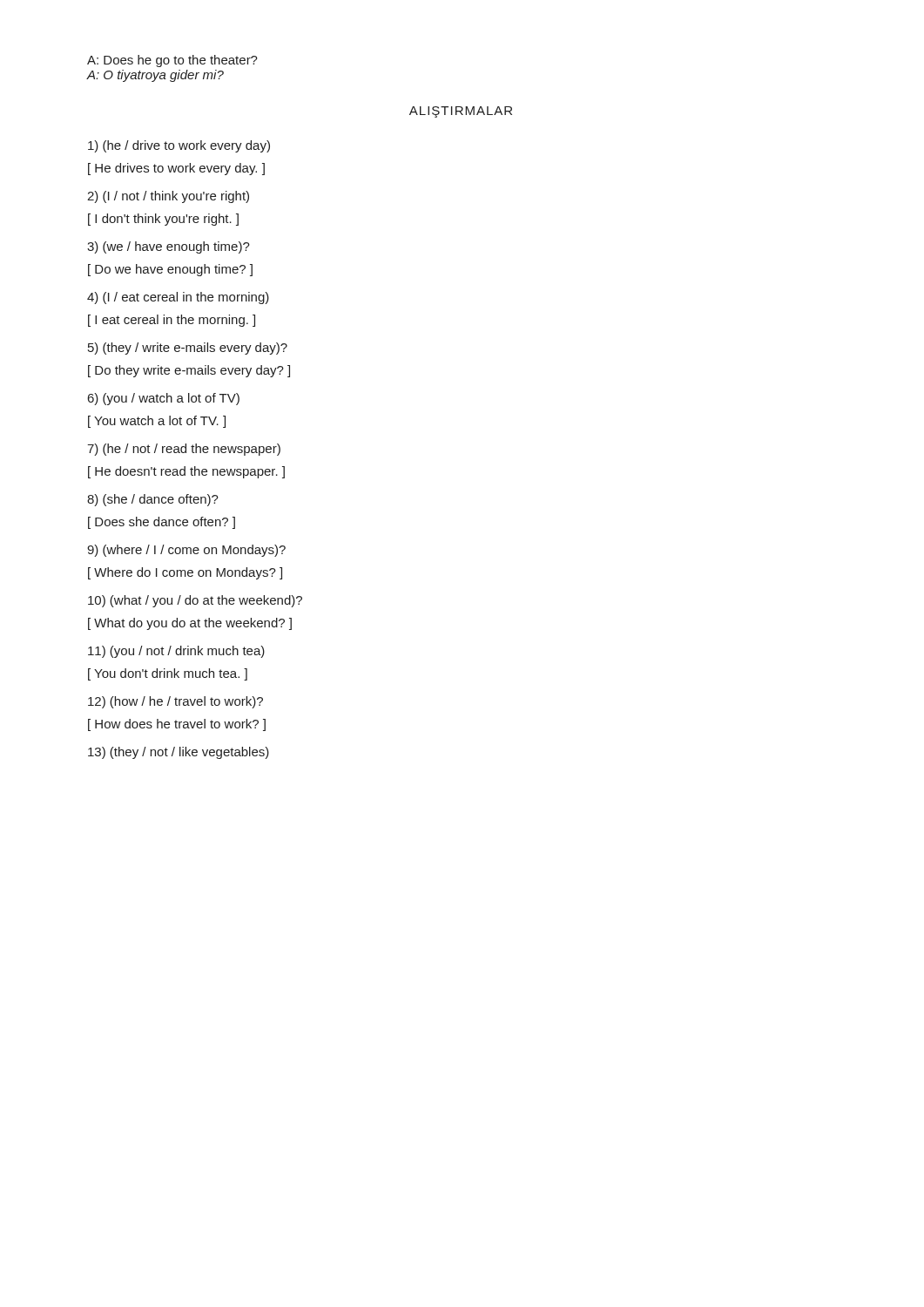Select the list item containing "13) (they / not / like vegetables)"
This screenshot has width=924, height=1307.
click(x=178, y=752)
